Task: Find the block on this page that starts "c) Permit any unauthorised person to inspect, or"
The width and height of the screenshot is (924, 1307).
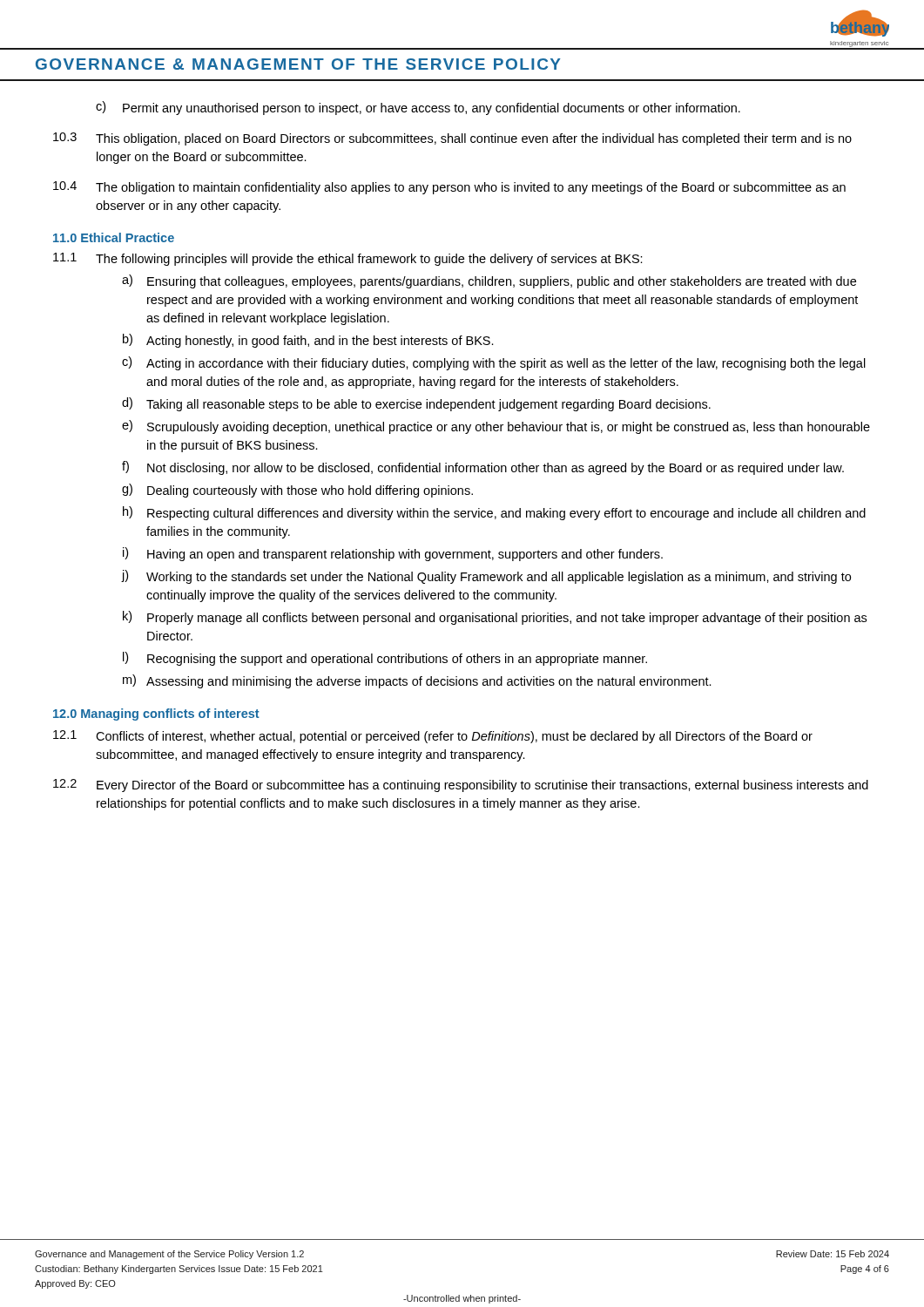Action: pyautogui.click(x=484, y=108)
